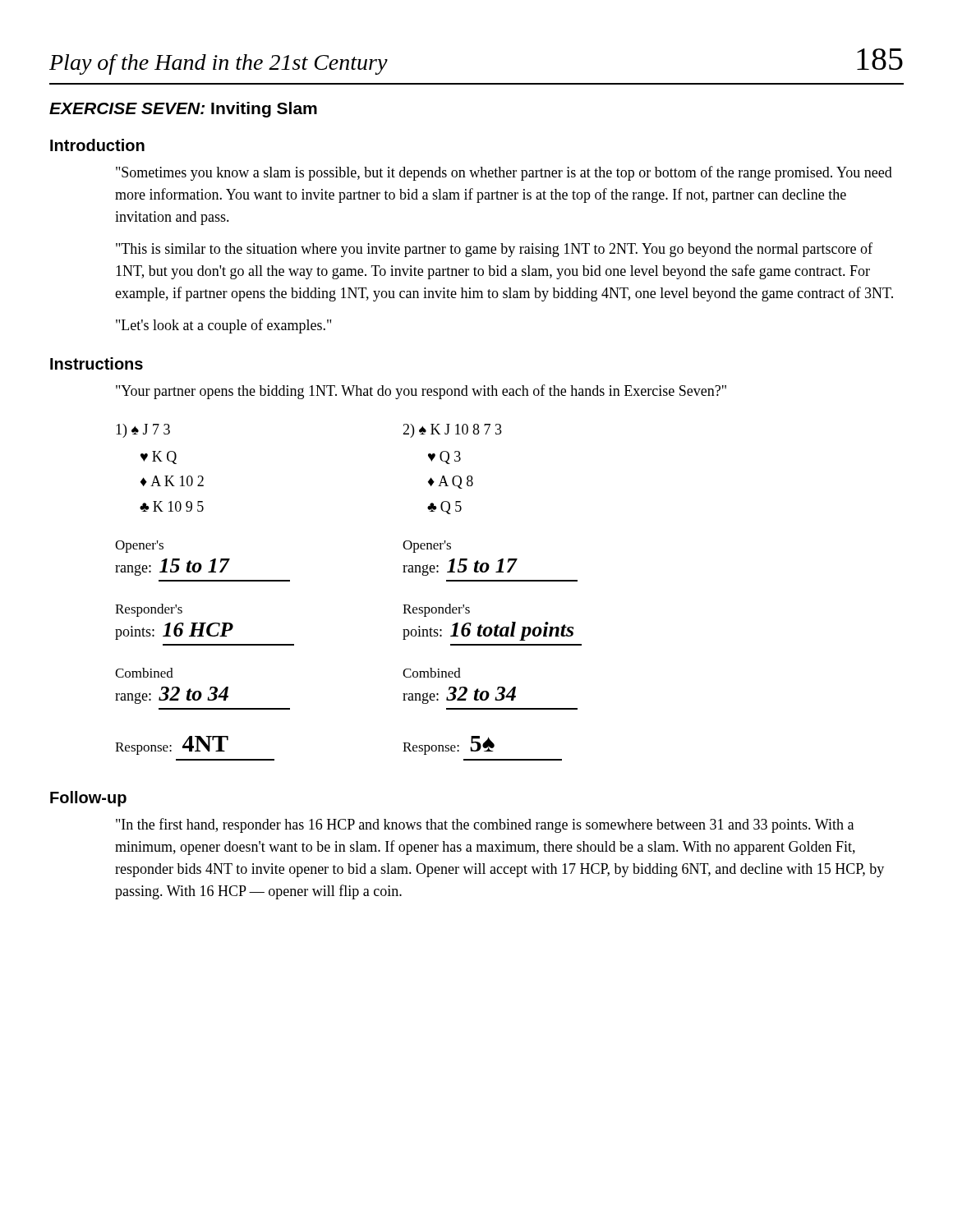Navigate to the text starting ""In the first hand, responder"
This screenshot has height=1232, width=953.
click(500, 858)
